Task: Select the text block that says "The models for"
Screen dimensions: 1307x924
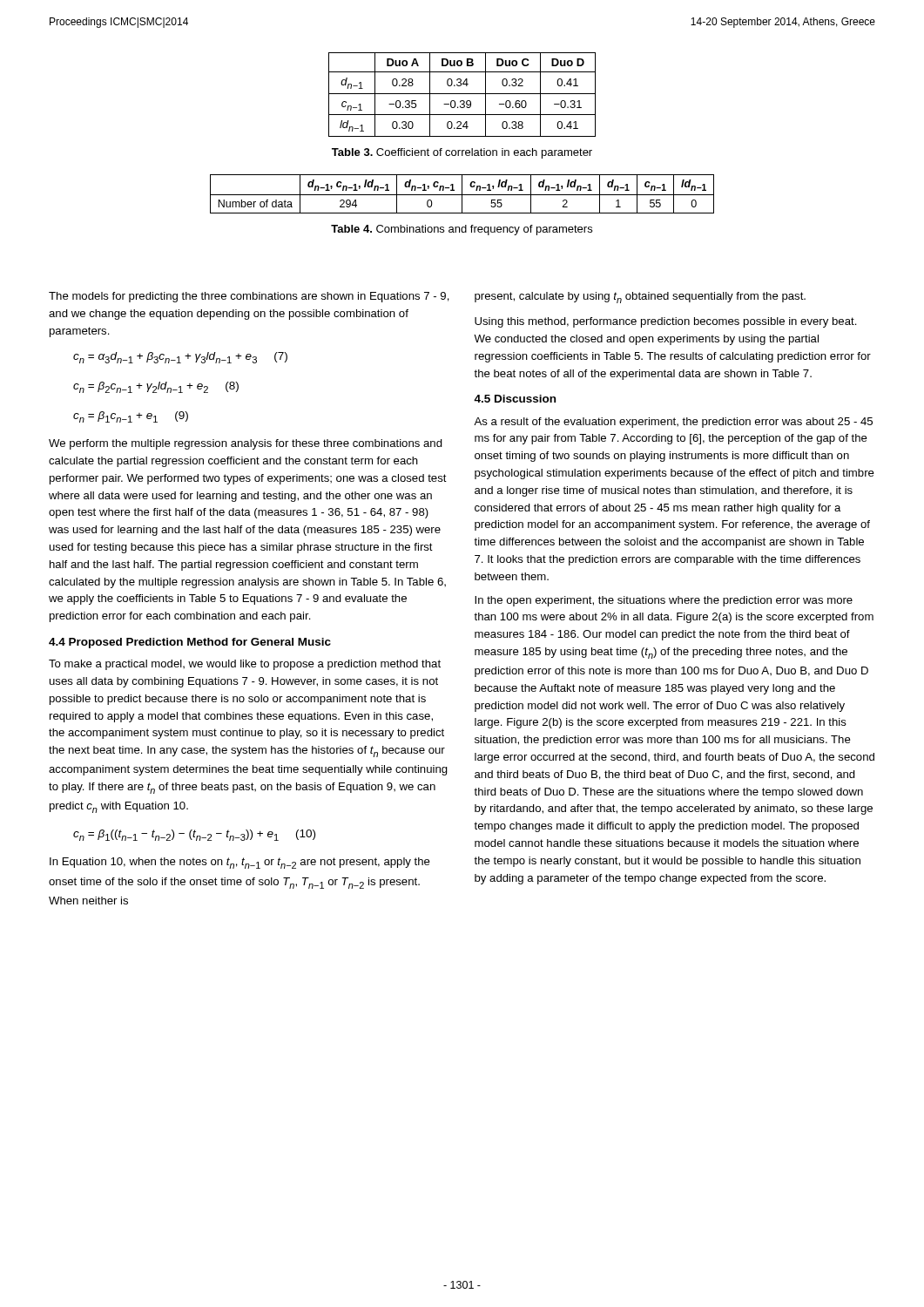Action: 249,313
